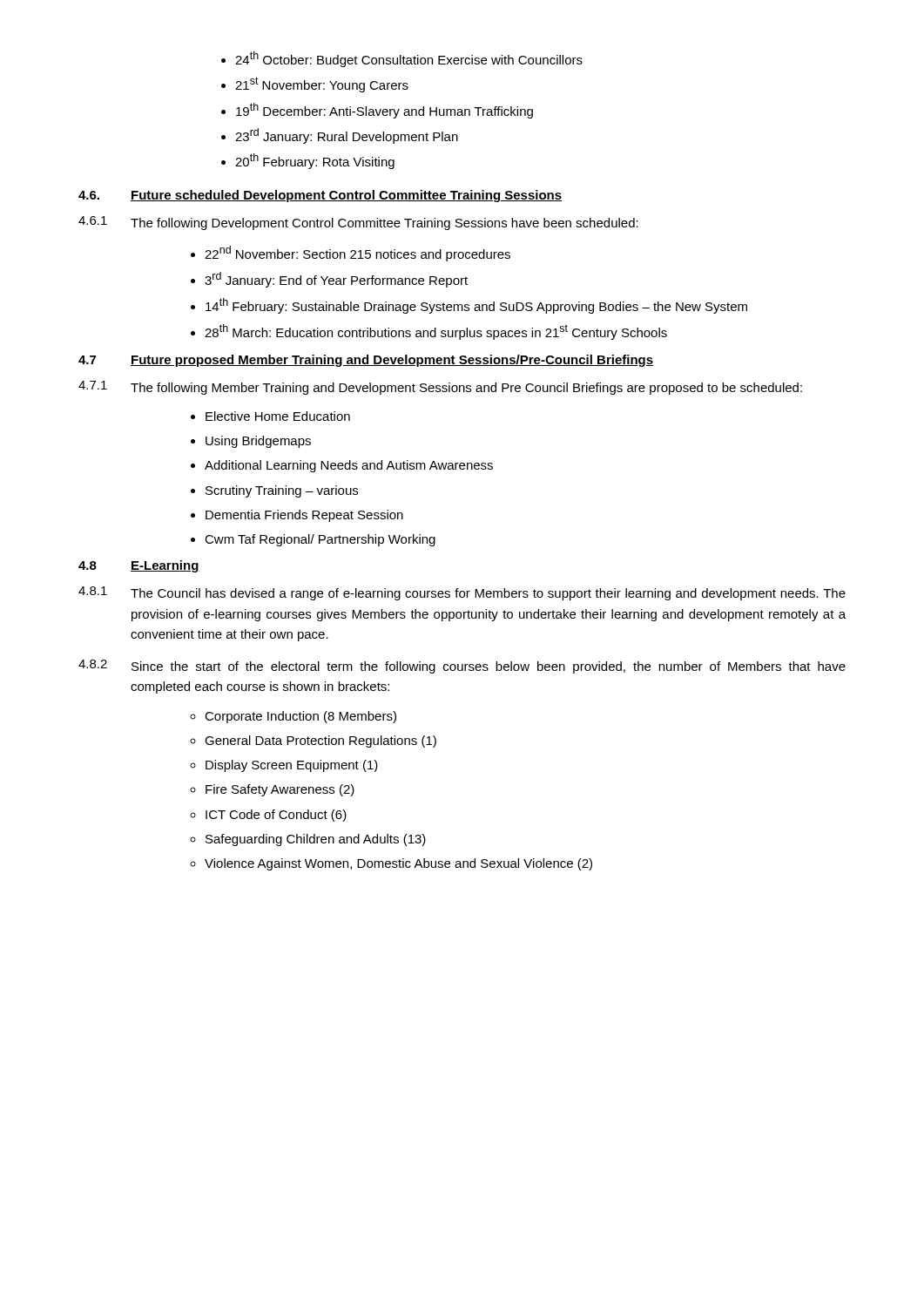
Task: Point to the region starting "Since the start of the electoral term the"
Action: click(488, 676)
